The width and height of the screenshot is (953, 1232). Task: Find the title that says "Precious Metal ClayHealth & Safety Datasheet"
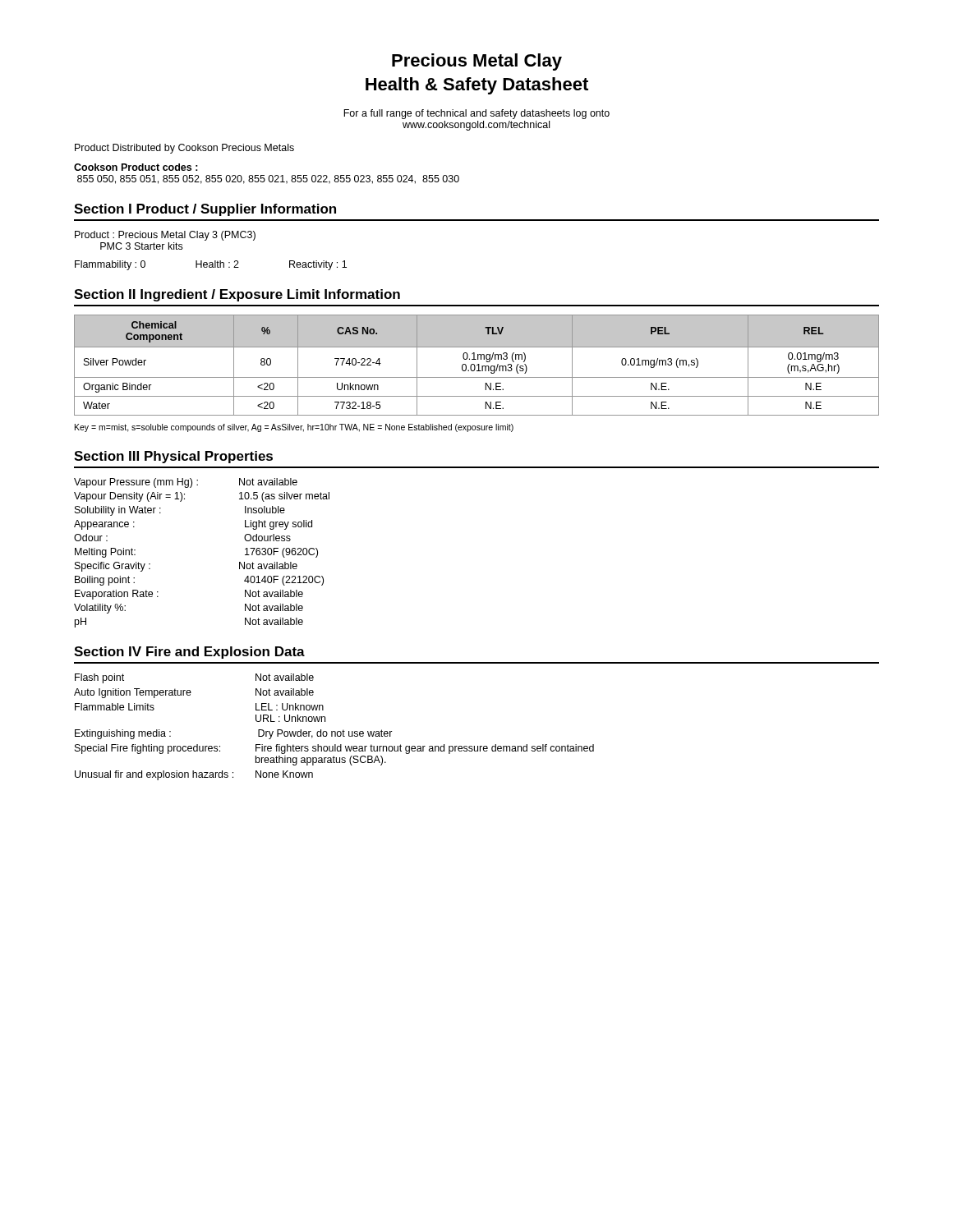coord(476,73)
